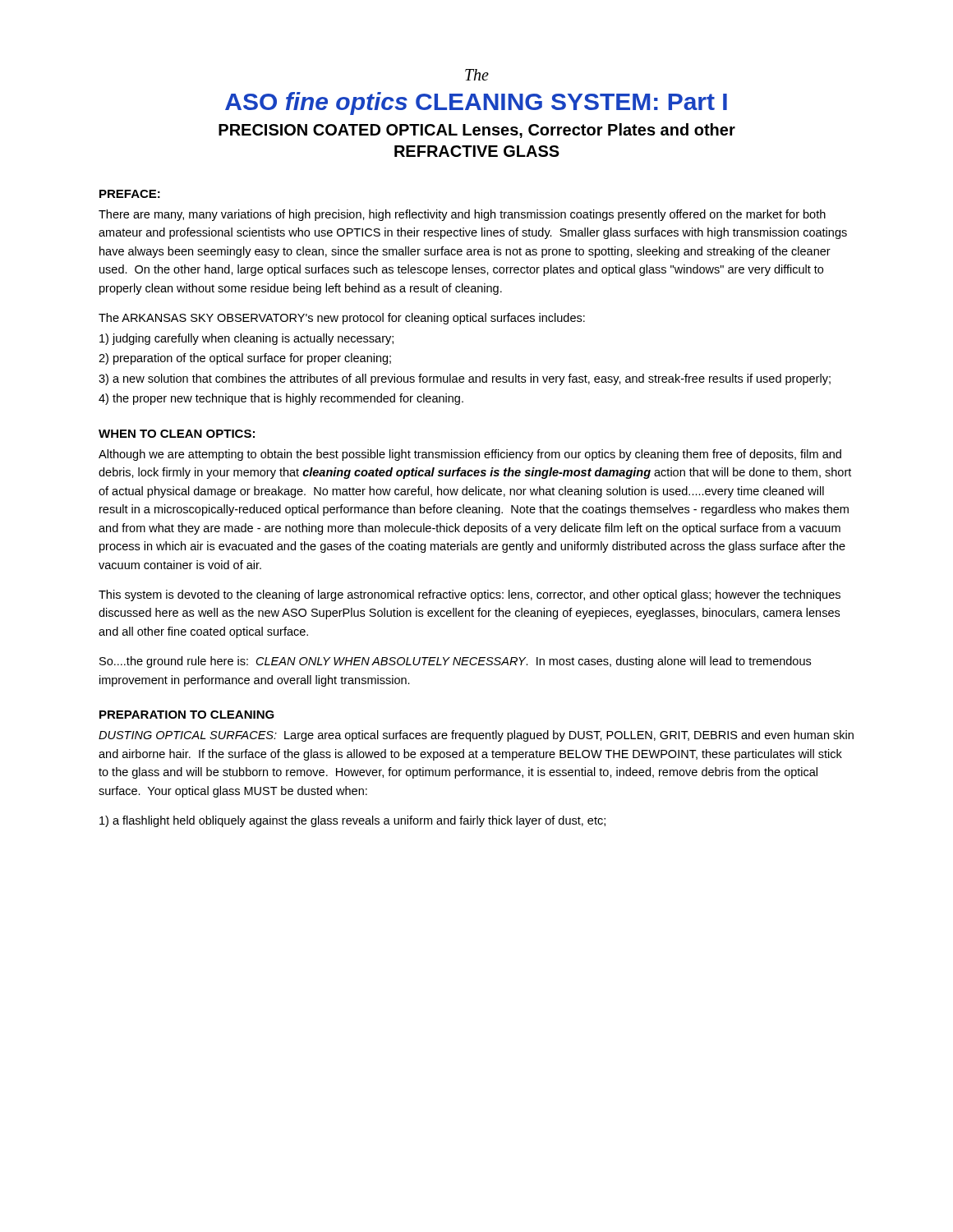Find the text block with the text "So....the ground rule here"
Image resolution: width=953 pixels, height=1232 pixels.
pos(455,671)
